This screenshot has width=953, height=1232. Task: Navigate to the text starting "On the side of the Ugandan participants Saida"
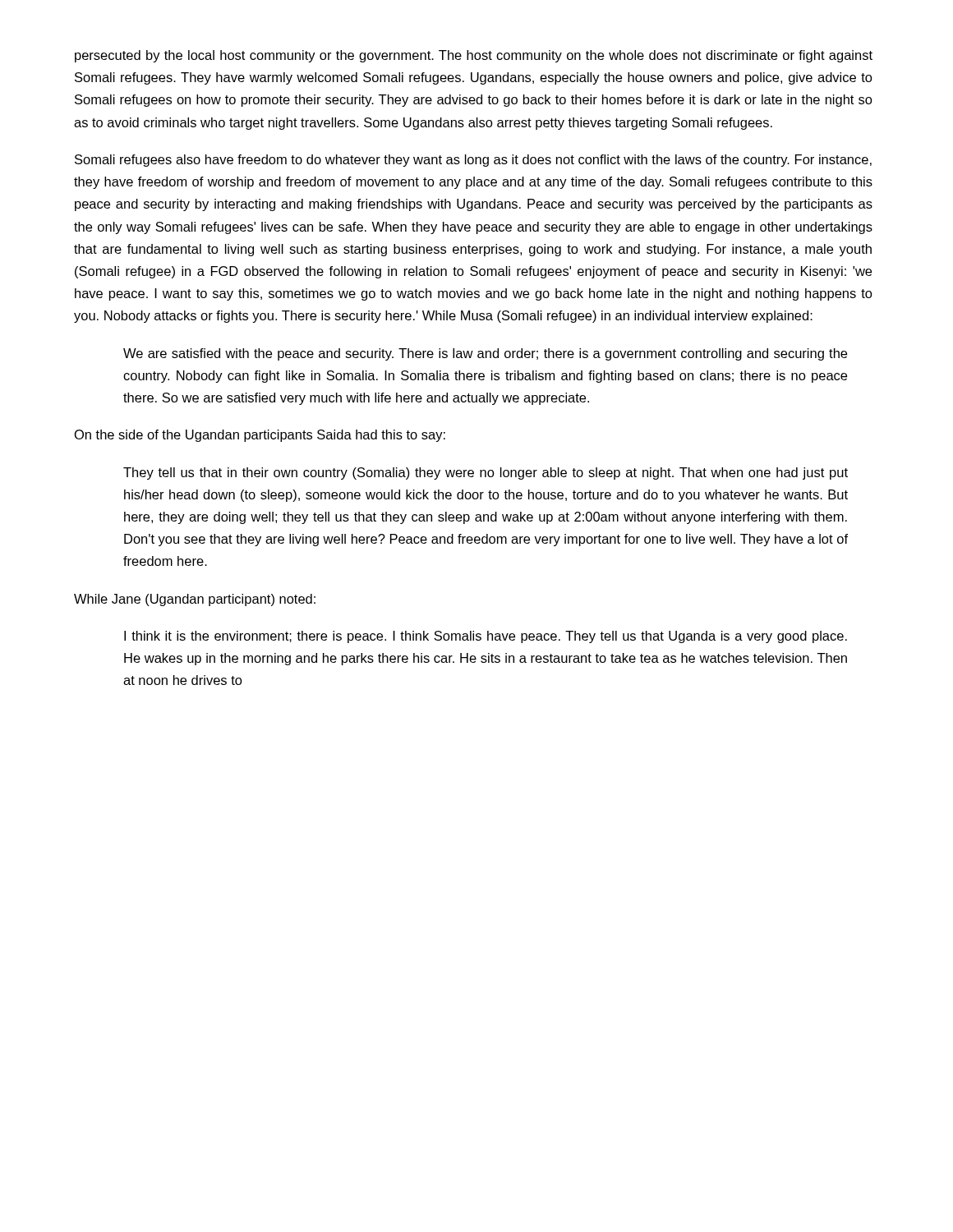pyautogui.click(x=260, y=435)
